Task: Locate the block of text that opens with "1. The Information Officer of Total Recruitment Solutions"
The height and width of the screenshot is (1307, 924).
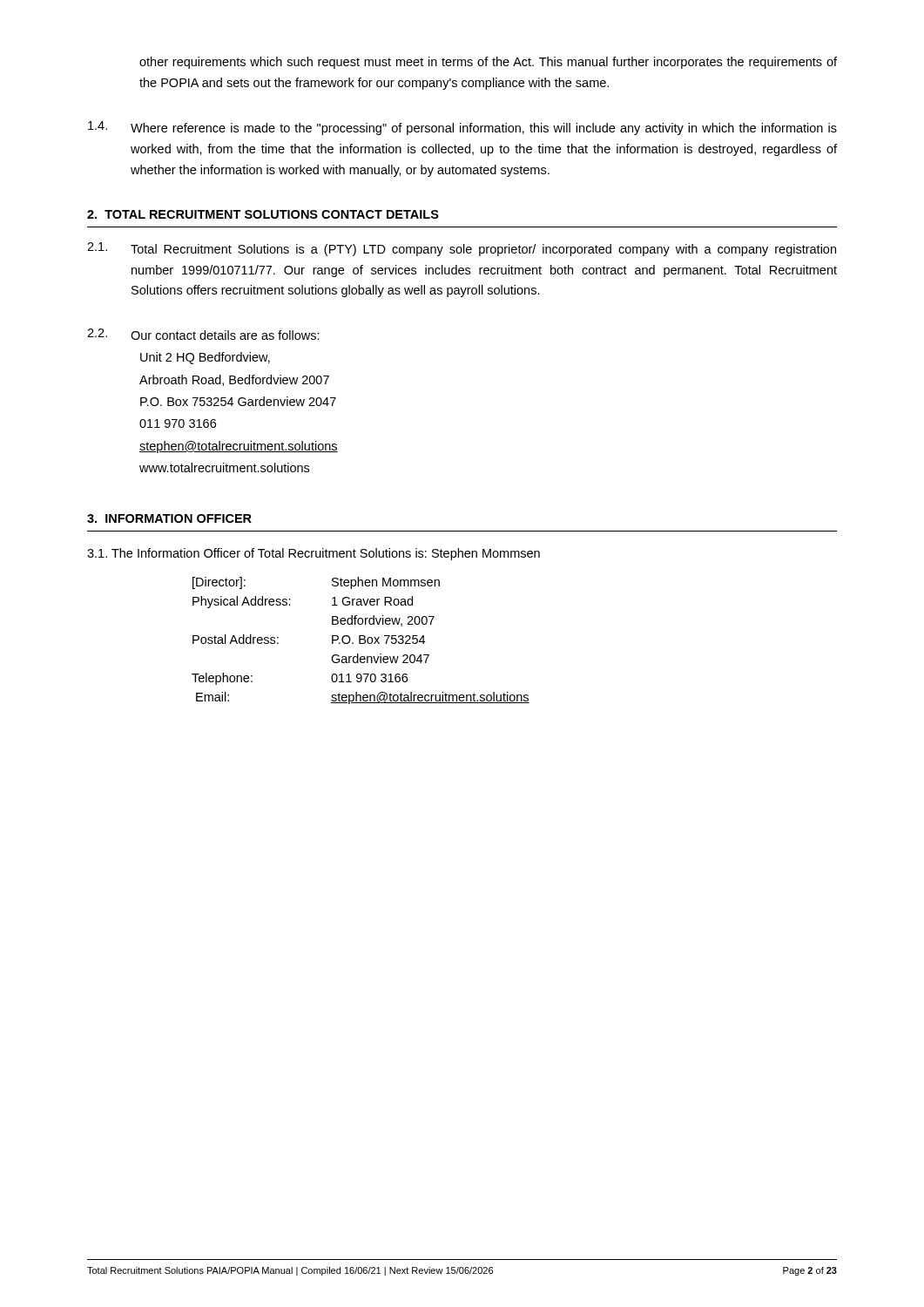Action: point(314,553)
